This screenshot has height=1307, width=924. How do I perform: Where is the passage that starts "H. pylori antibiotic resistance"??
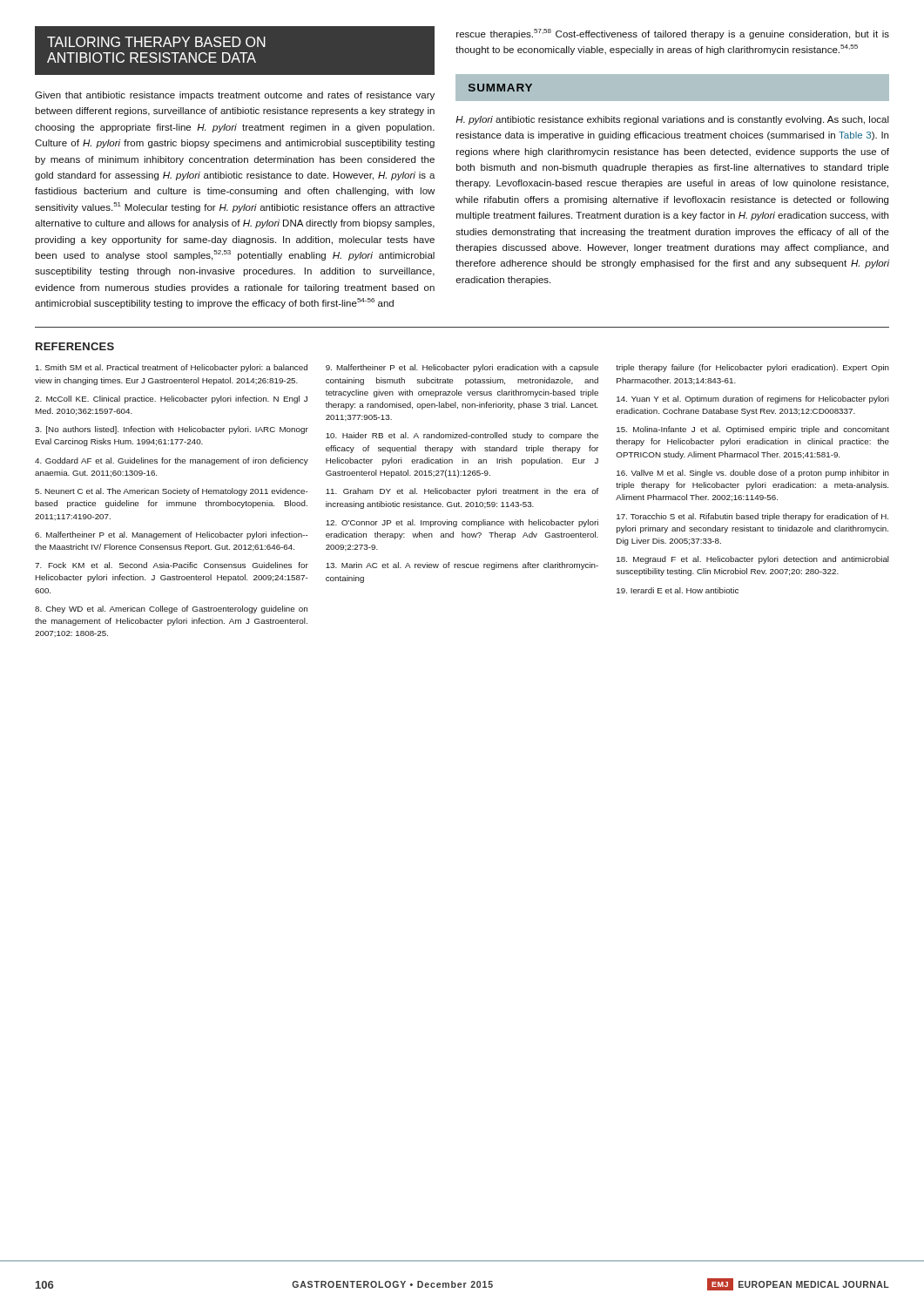click(672, 199)
